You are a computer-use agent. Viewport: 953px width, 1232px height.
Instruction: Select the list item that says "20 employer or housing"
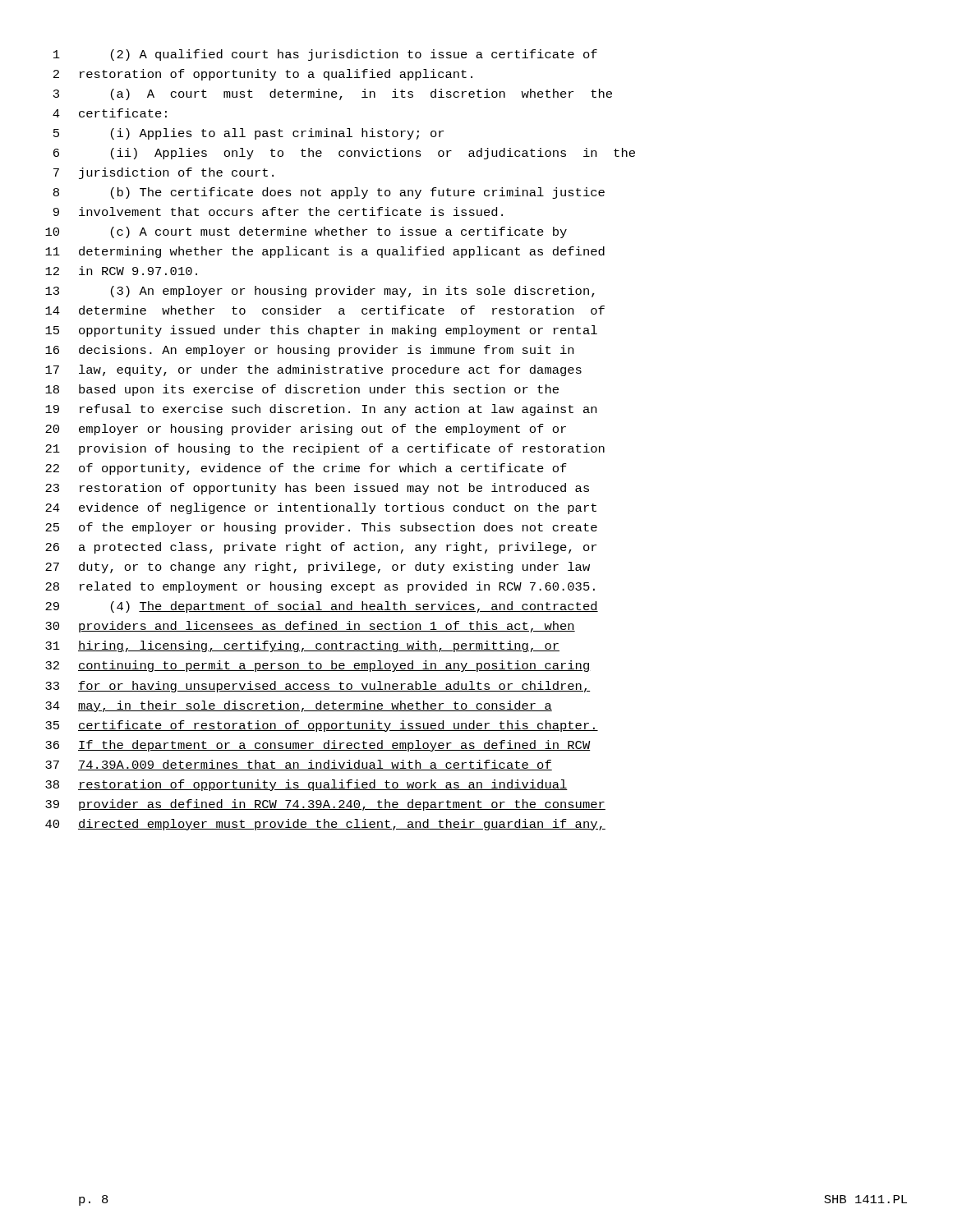476,430
